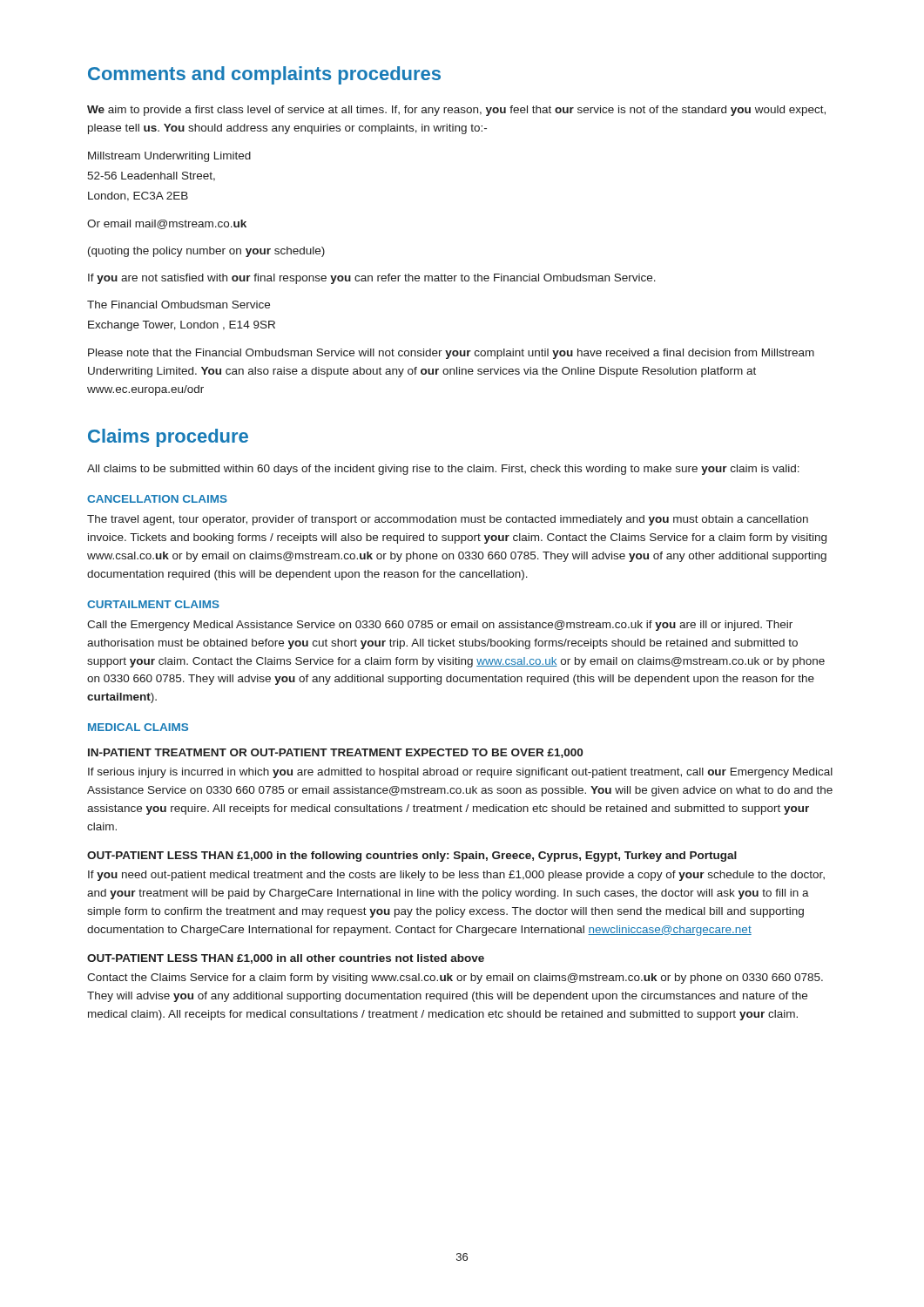The width and height of the screenshot is (924, 1307).
Task: Select the text containing "(quoting the policy number on your schedule)"
Action: tap(206, 252)
